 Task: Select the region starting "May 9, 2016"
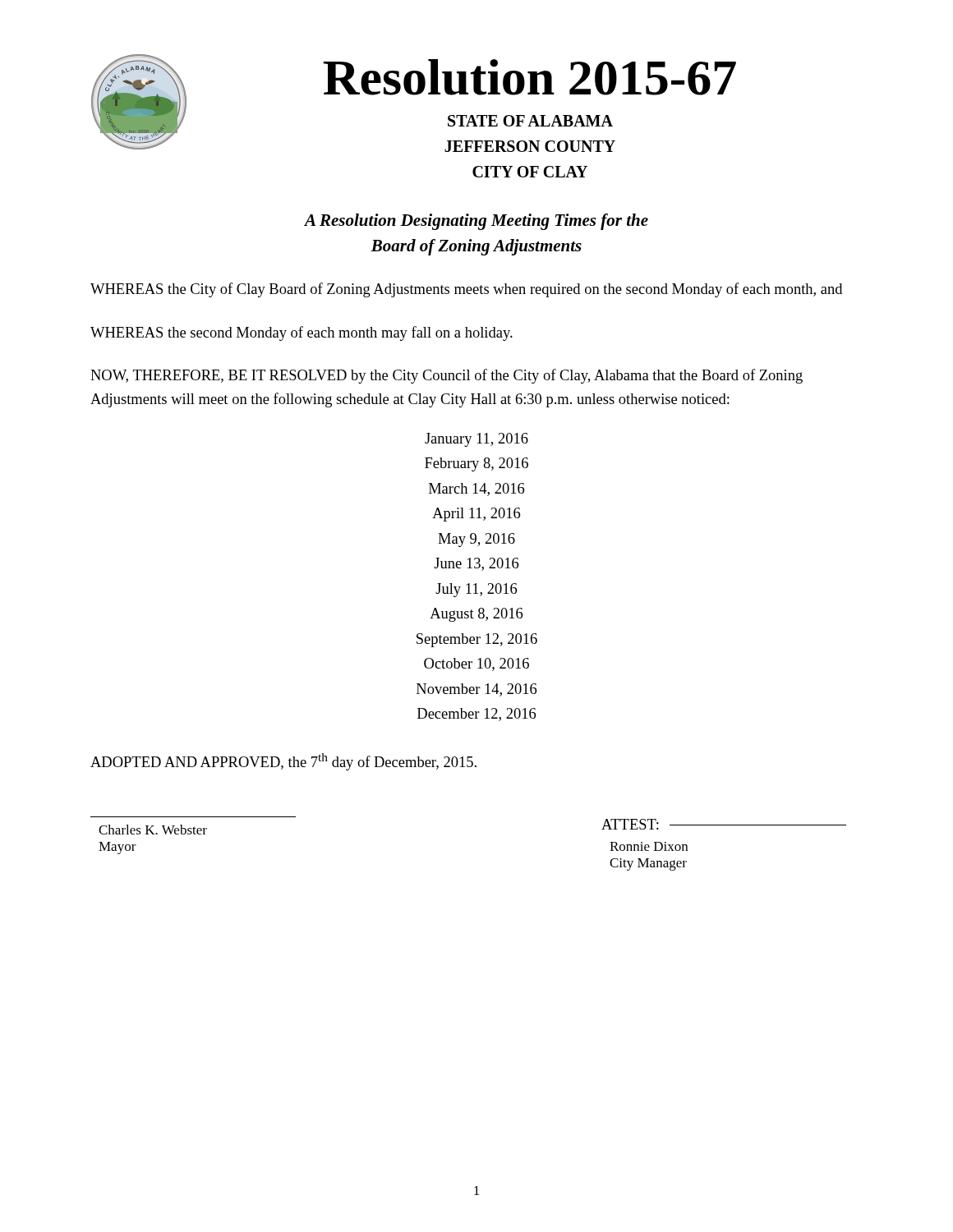click(x=476, y=539)
